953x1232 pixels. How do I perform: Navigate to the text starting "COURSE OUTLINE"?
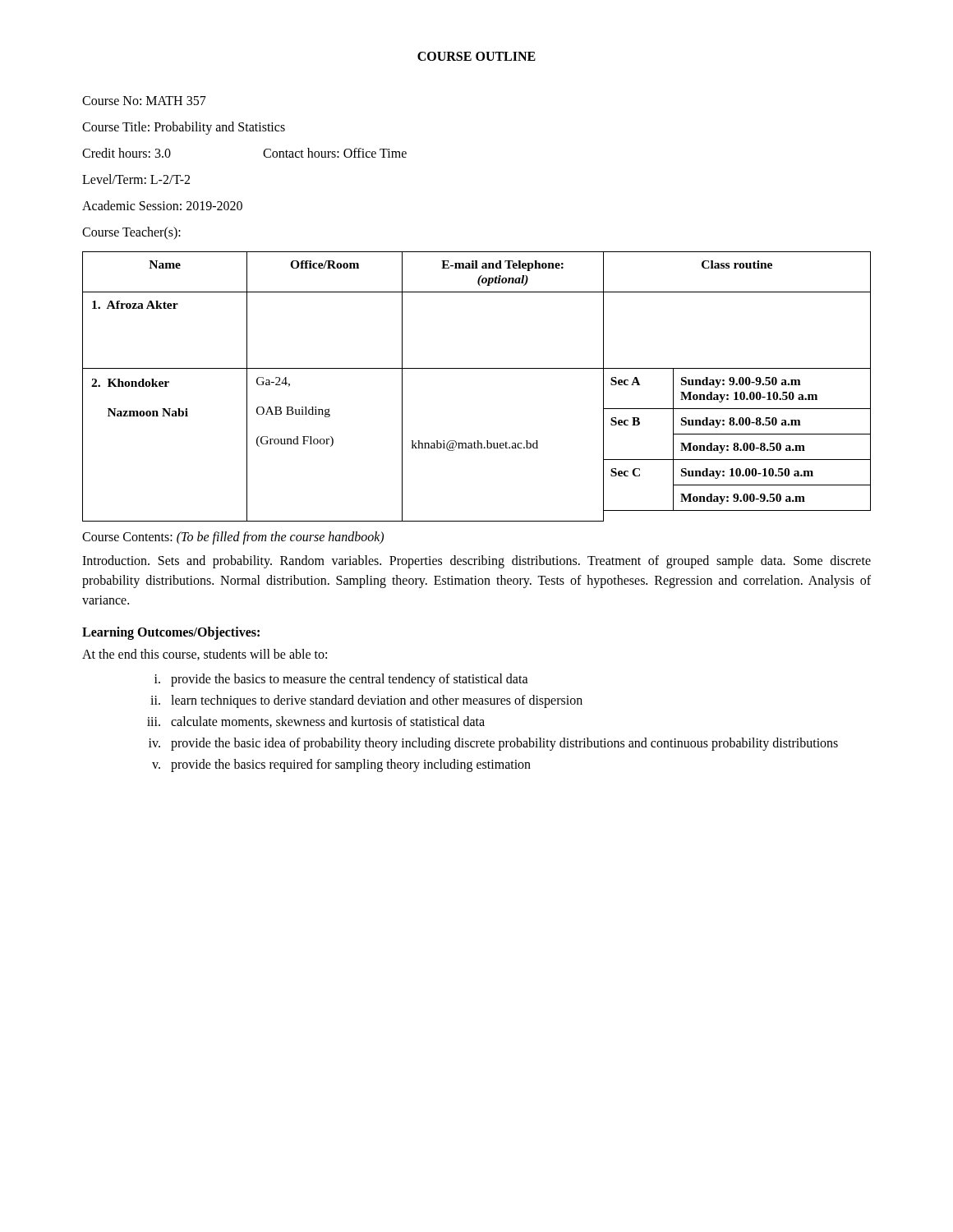point(476,56)
